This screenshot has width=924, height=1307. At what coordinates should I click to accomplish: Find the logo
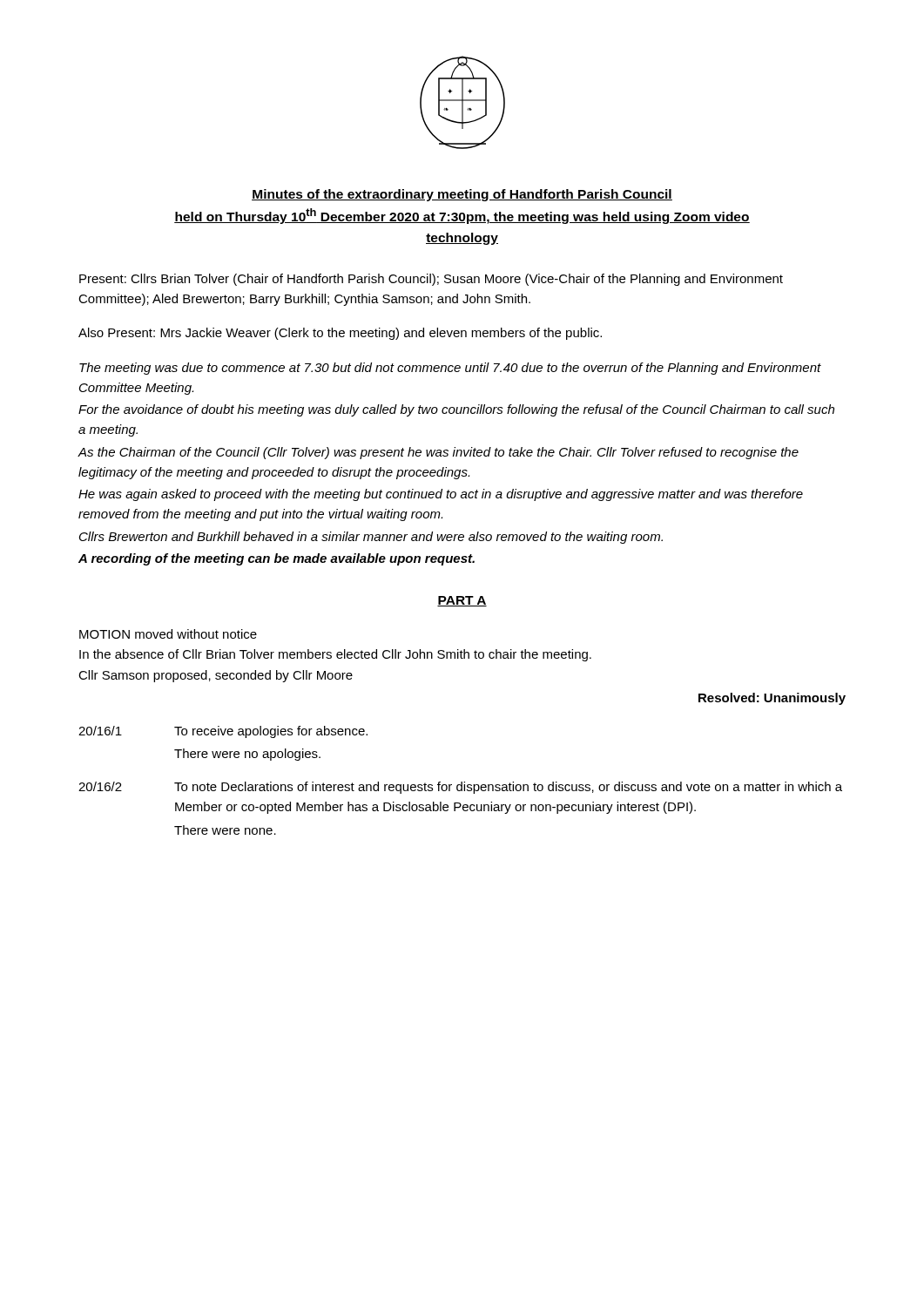462,110
